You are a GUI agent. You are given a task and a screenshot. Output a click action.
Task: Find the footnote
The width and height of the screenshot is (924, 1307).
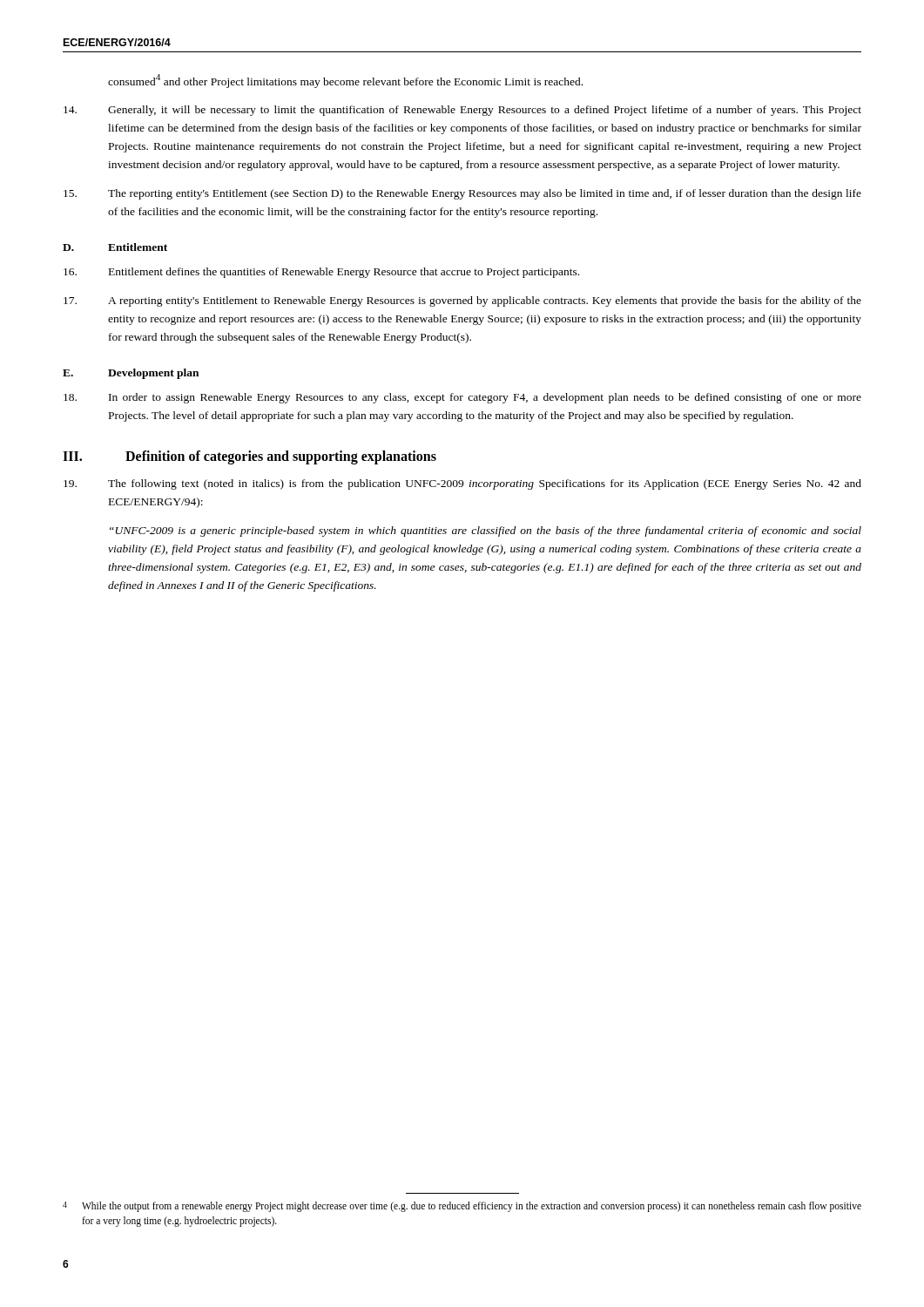click(462, 1214)
